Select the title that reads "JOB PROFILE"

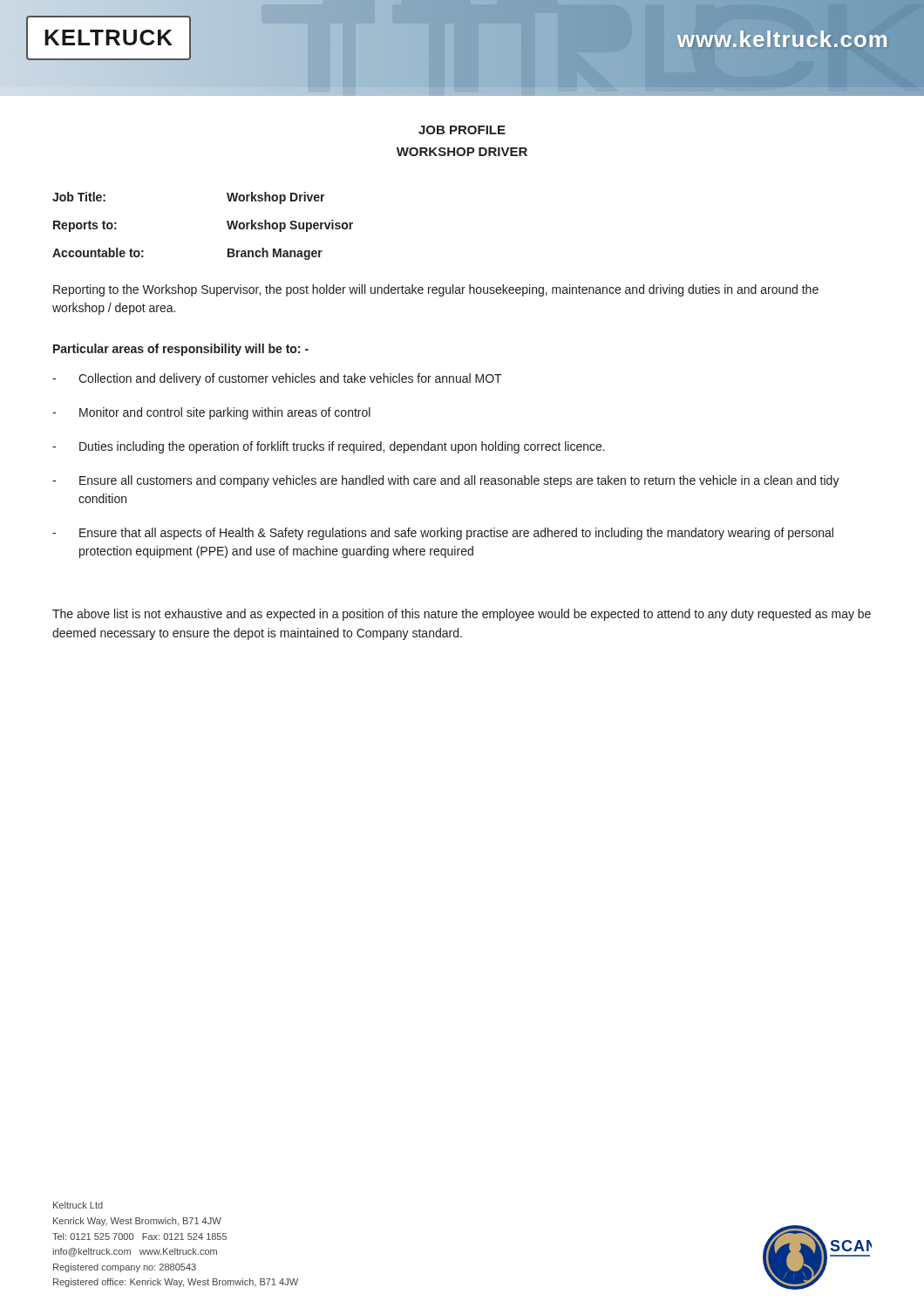click(462, 129)
